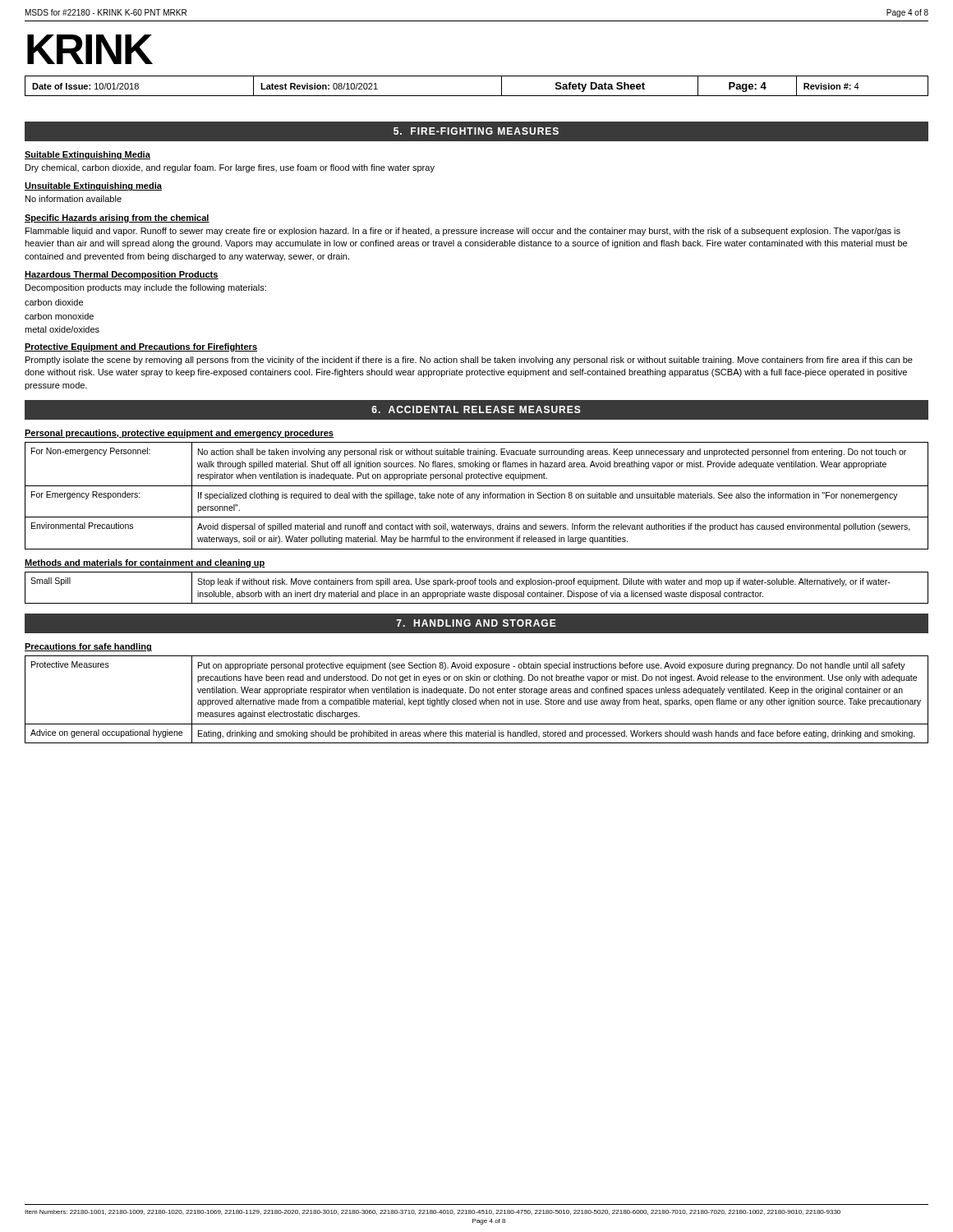Where does it say "metal oxide/oxides"?
The image size is (953, 1232).
pyautogui.click(x=62, y=330)
